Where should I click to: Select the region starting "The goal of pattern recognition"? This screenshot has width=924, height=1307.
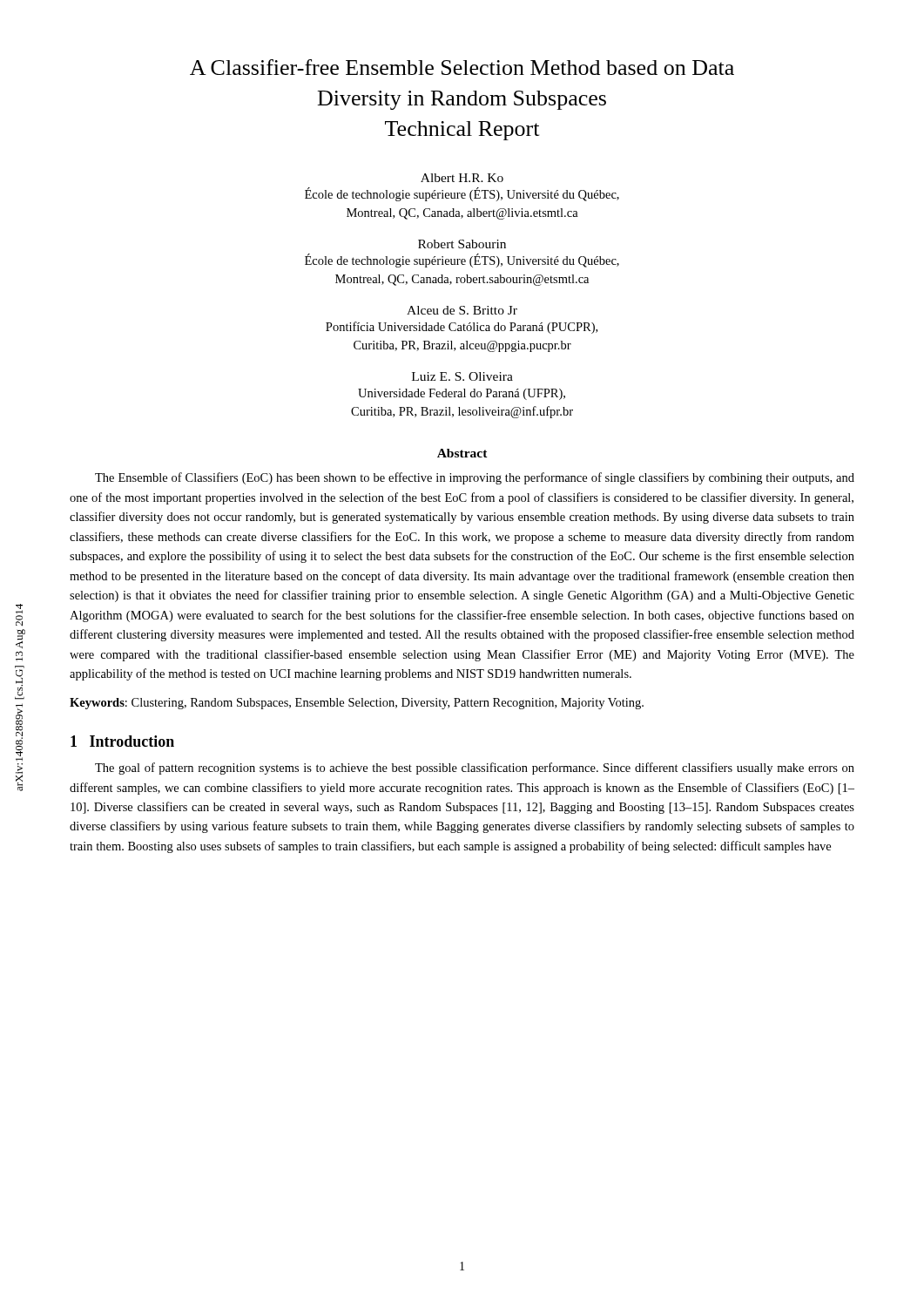(462, 807)
